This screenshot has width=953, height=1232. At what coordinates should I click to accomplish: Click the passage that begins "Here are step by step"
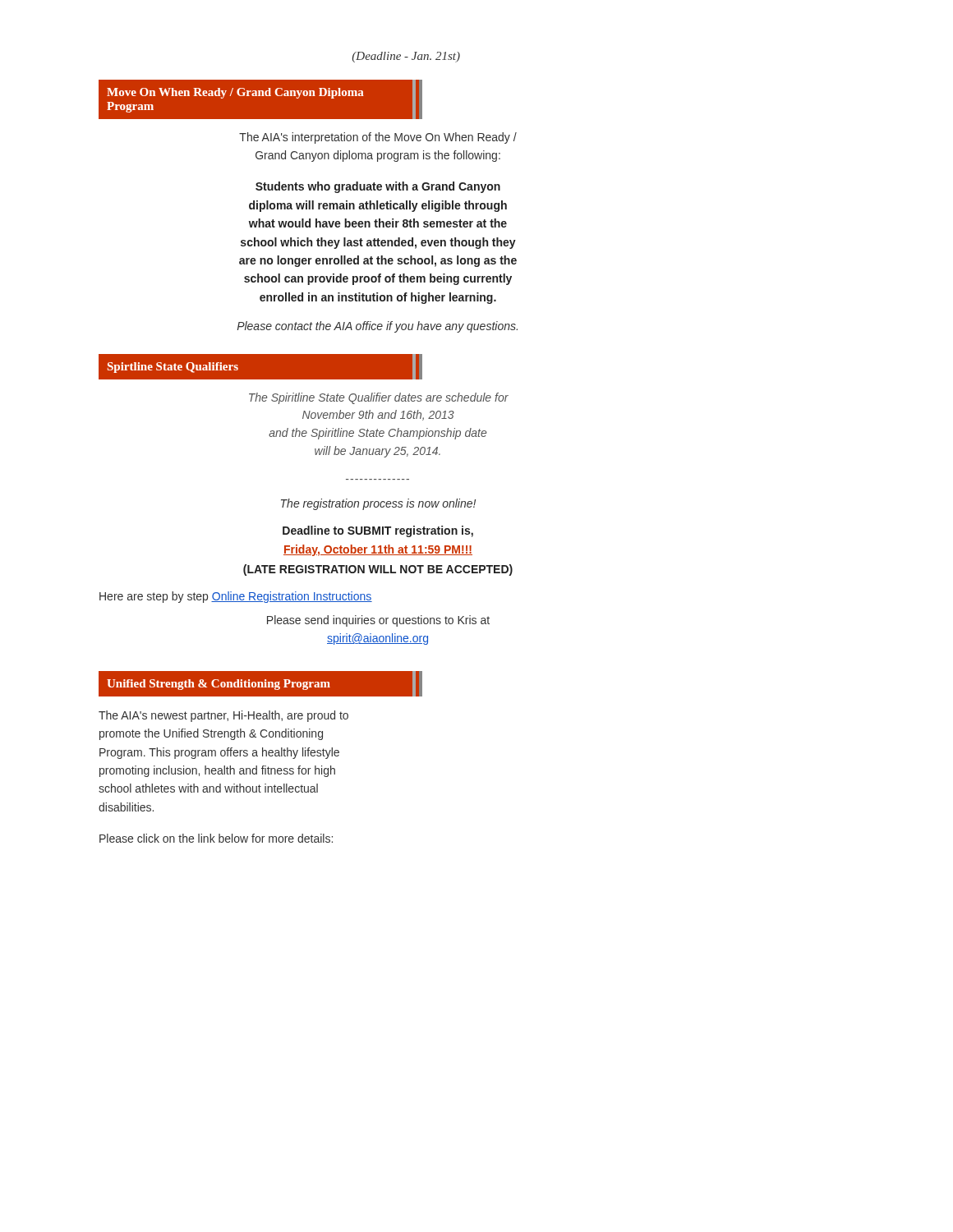(x=235, y=596)
